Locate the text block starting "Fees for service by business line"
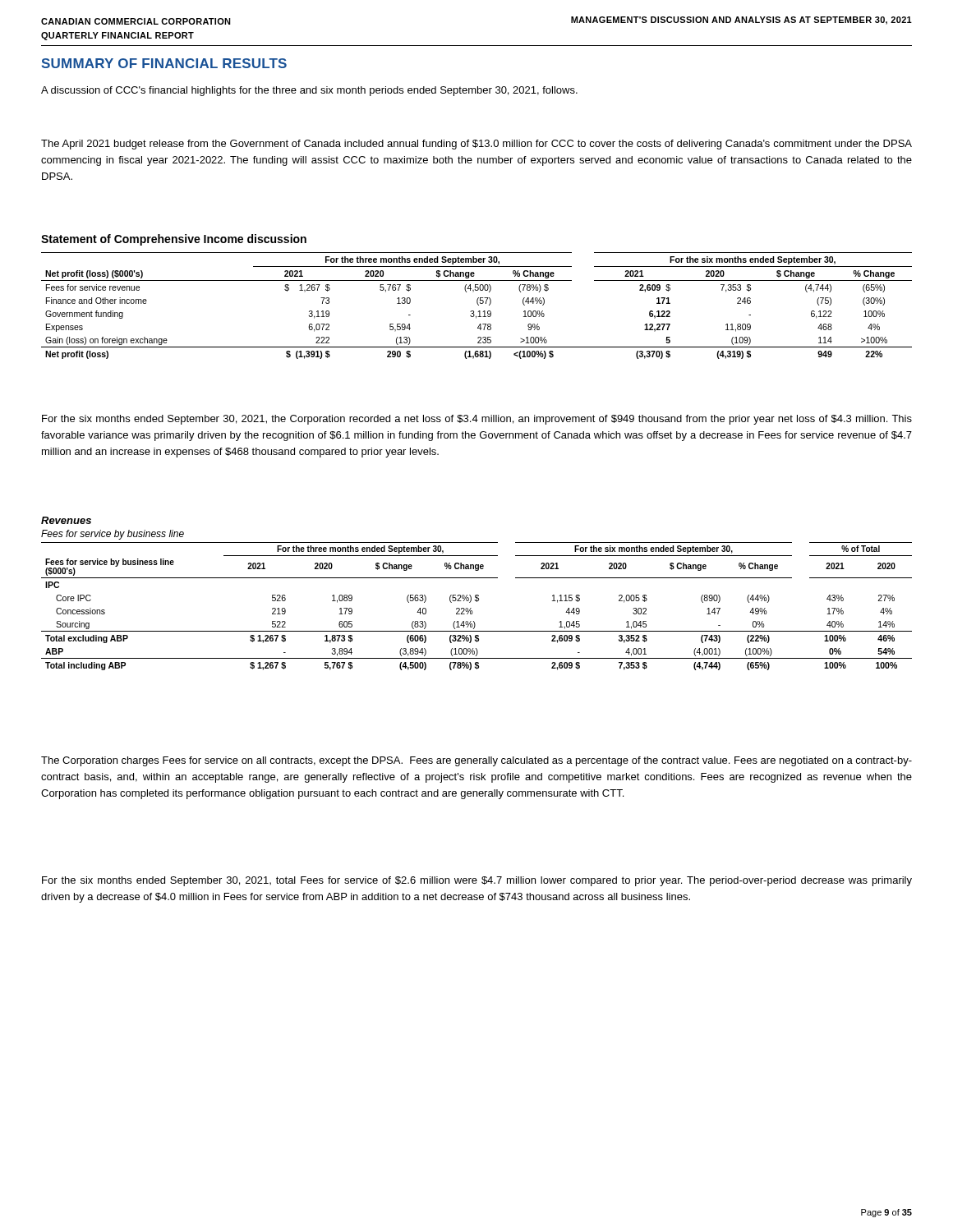The image size is (953, 1232). pyautogui.click(x=113, y=534)
